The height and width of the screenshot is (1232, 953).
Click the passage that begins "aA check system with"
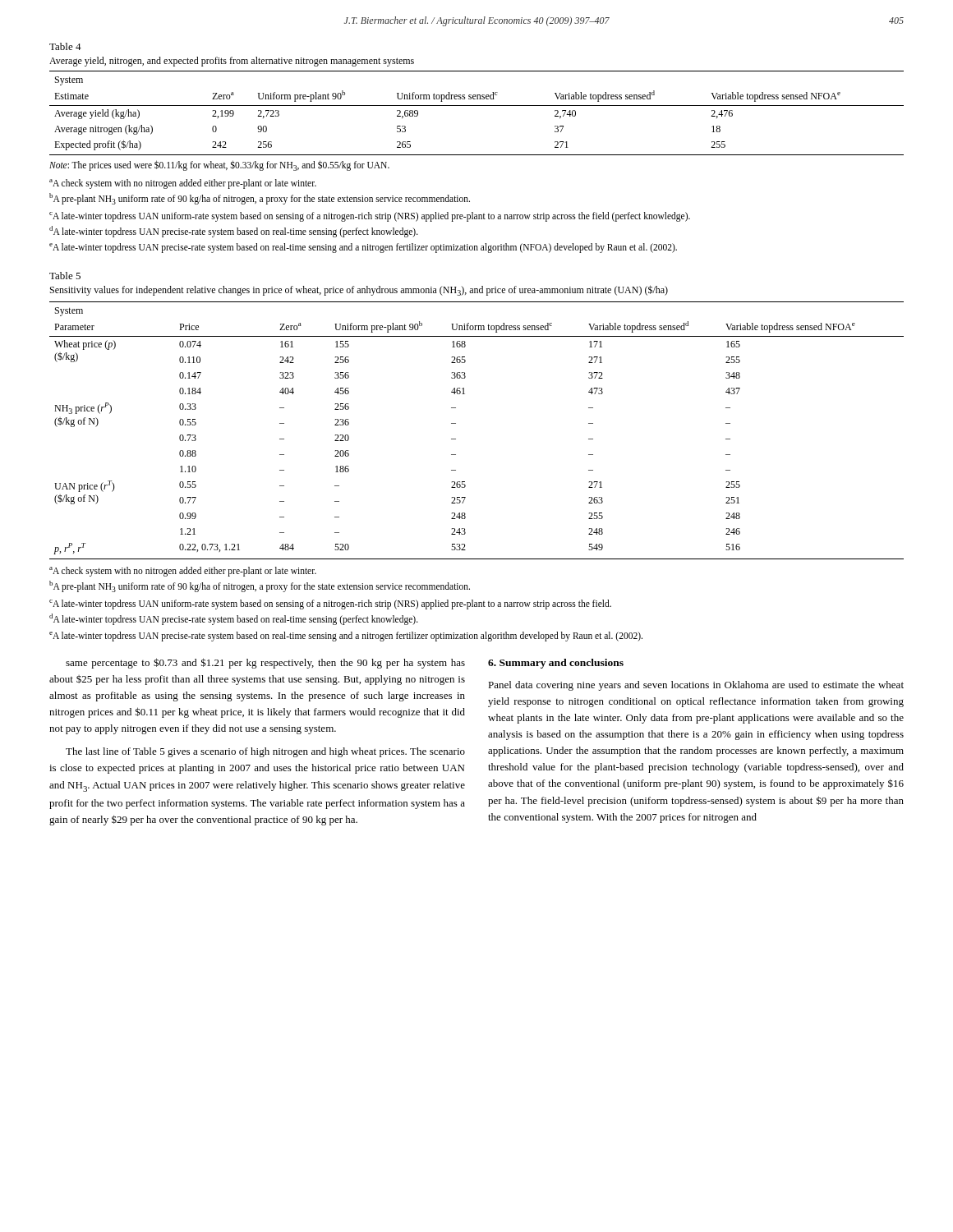coord(476,603)
